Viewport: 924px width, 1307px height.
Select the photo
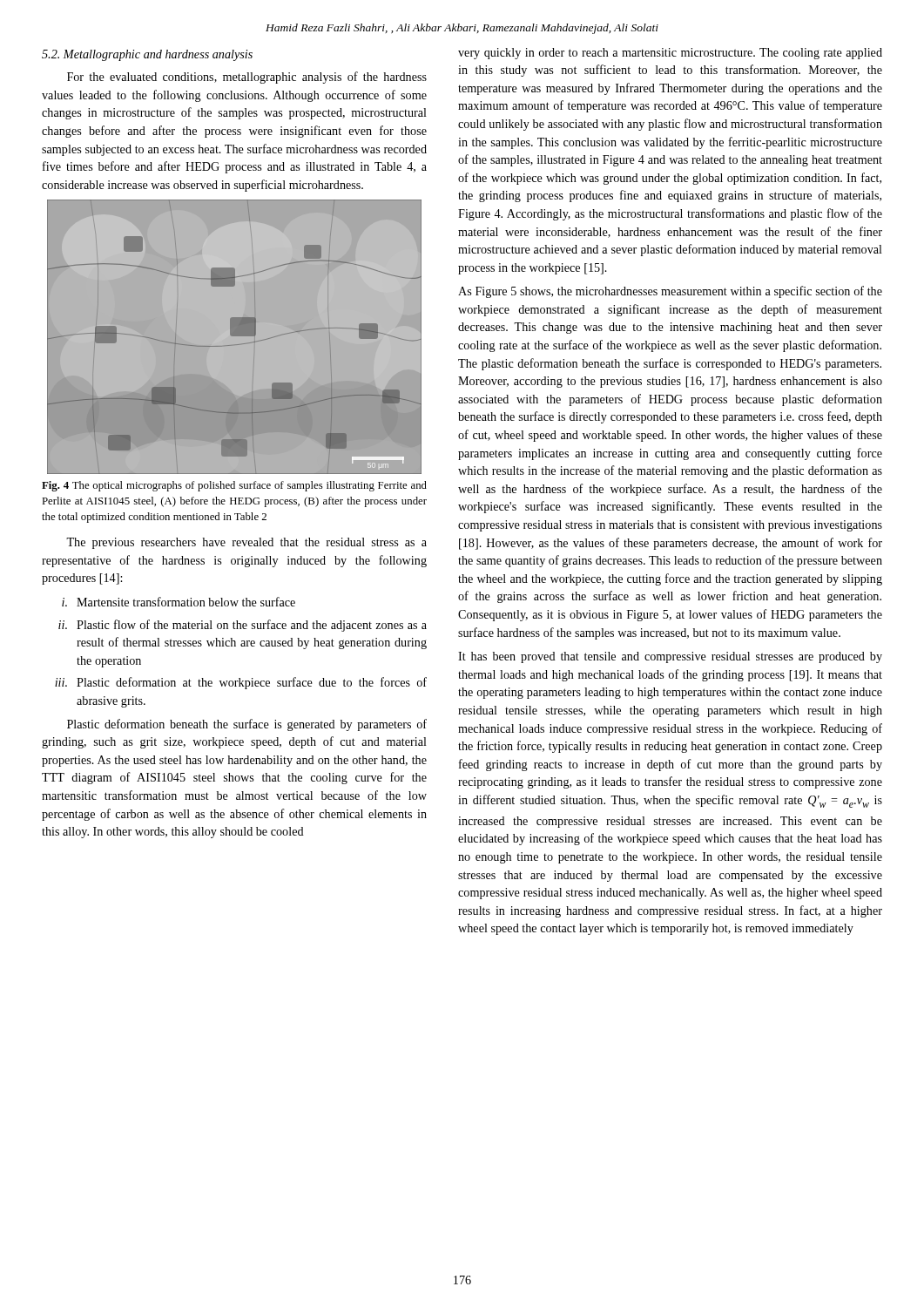(x=234, y=337)
